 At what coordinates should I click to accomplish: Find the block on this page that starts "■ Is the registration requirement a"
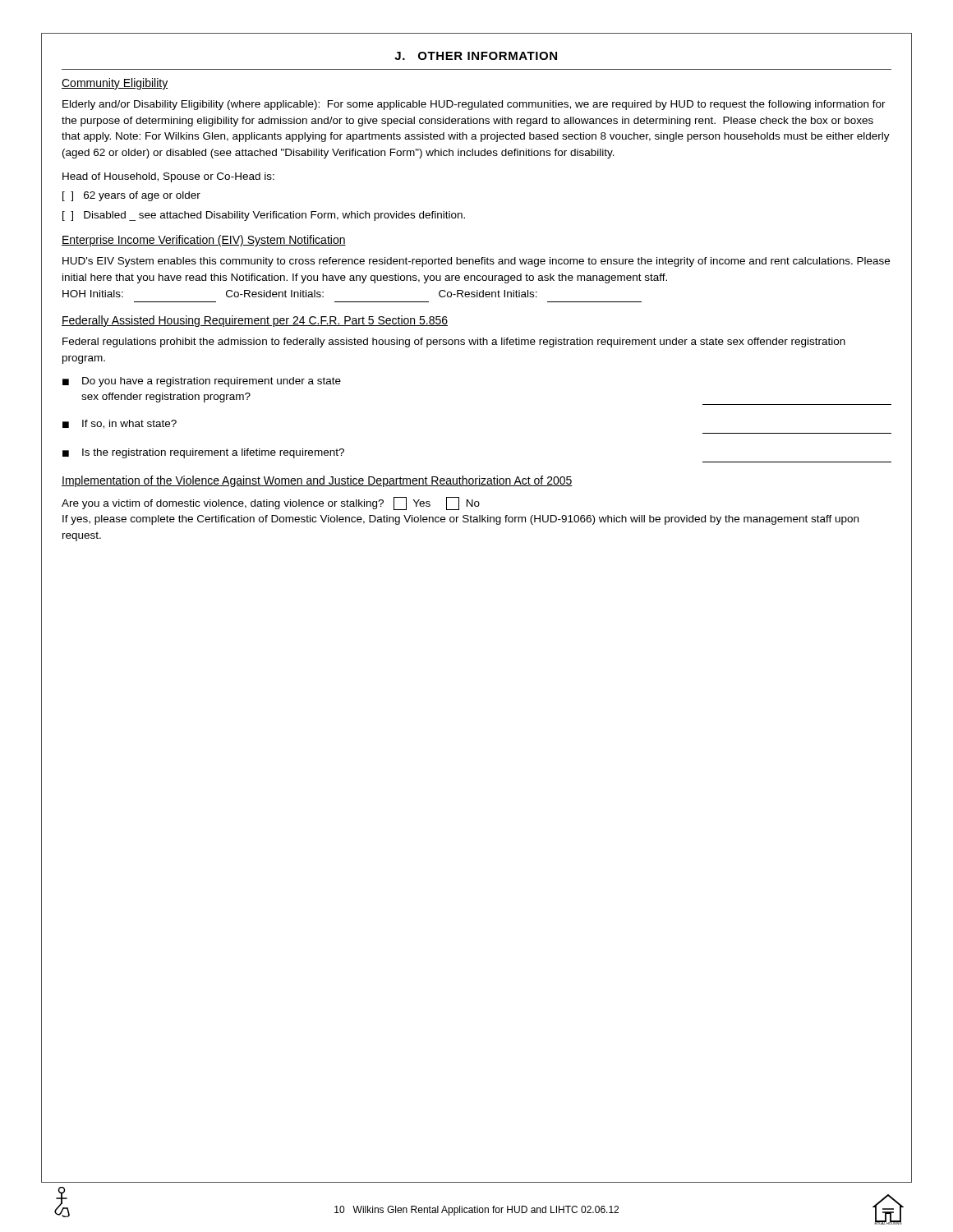[203, 453]
